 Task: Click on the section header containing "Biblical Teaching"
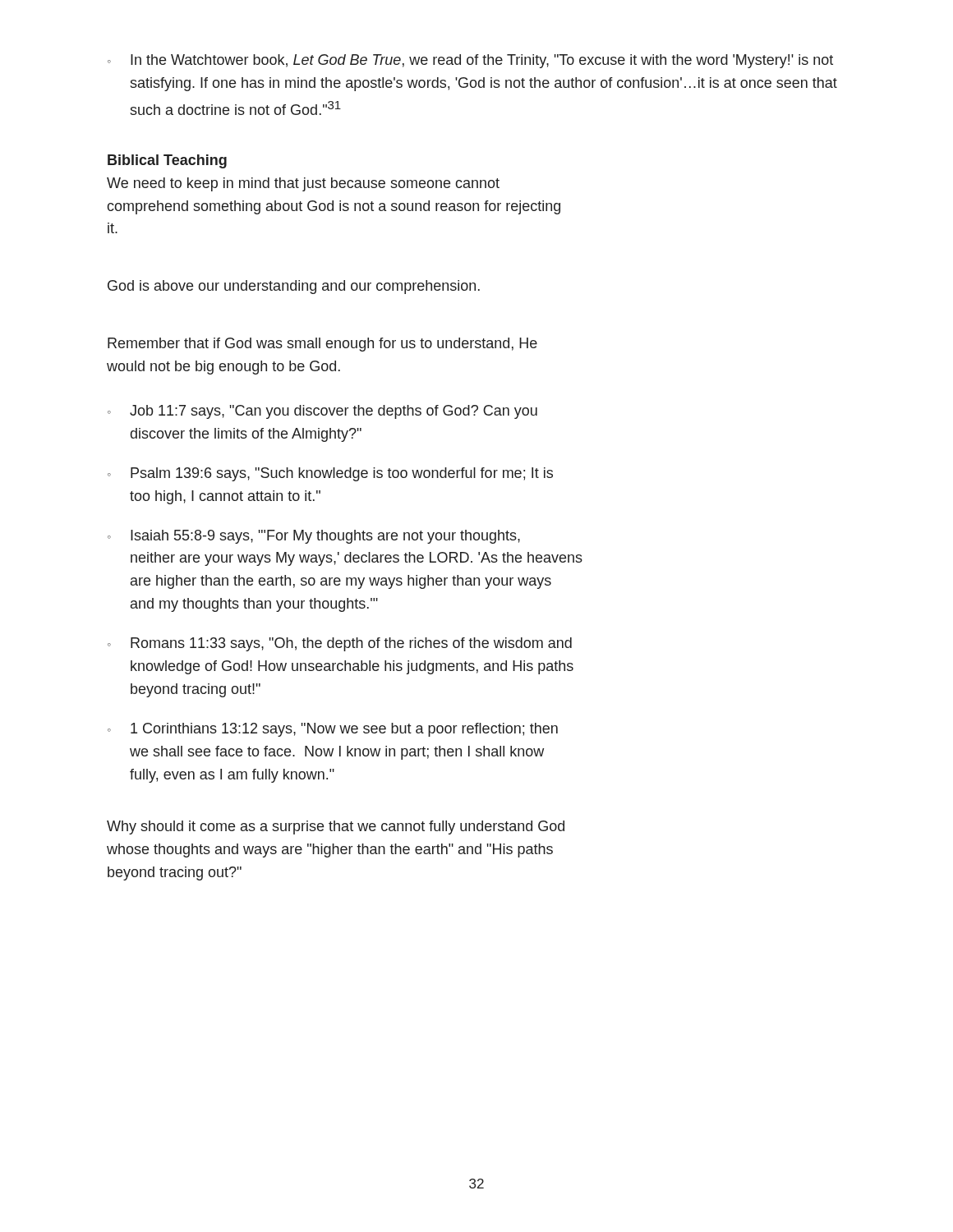[x=167, y=160]
